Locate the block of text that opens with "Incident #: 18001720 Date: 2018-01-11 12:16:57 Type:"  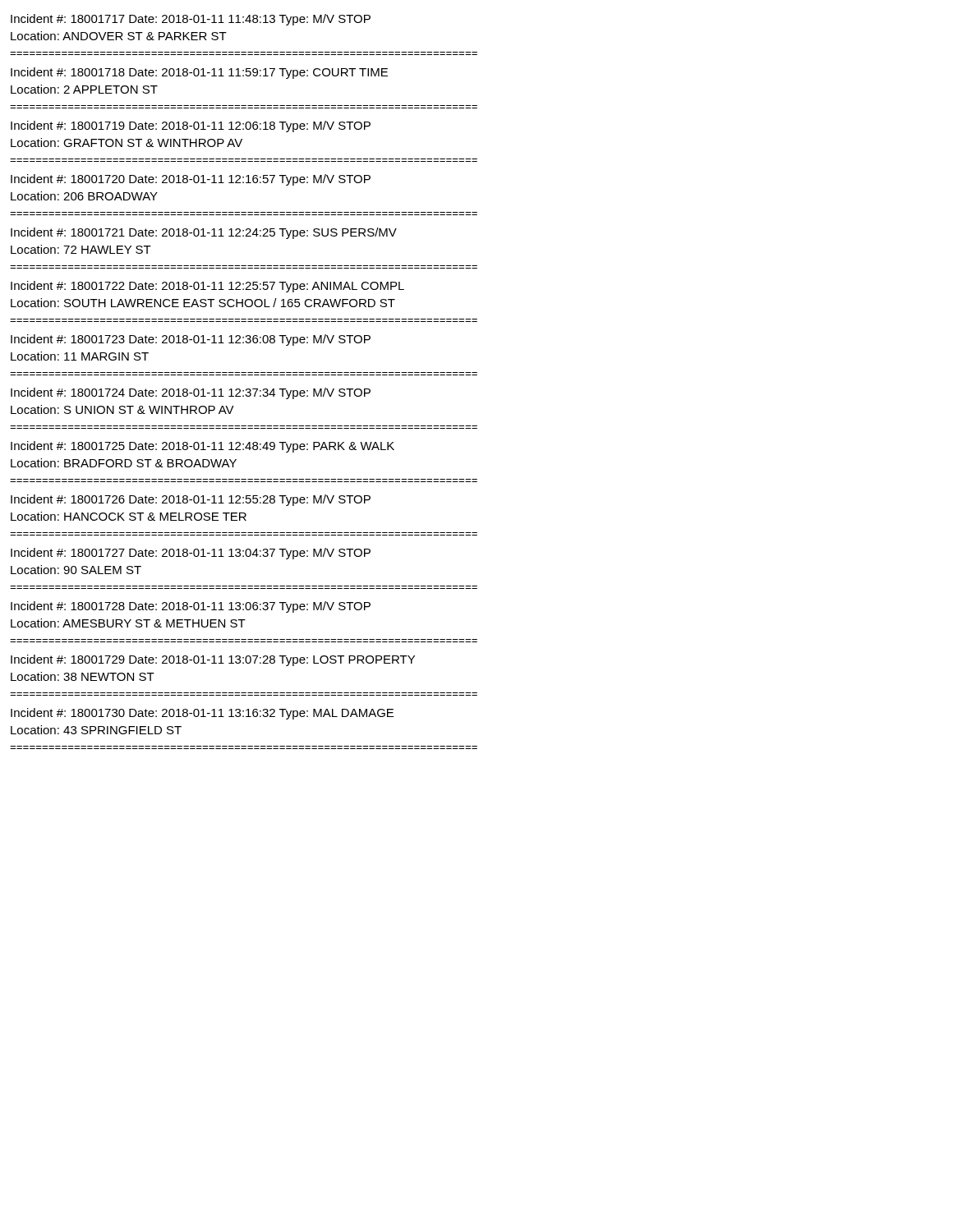pos(191,180)
